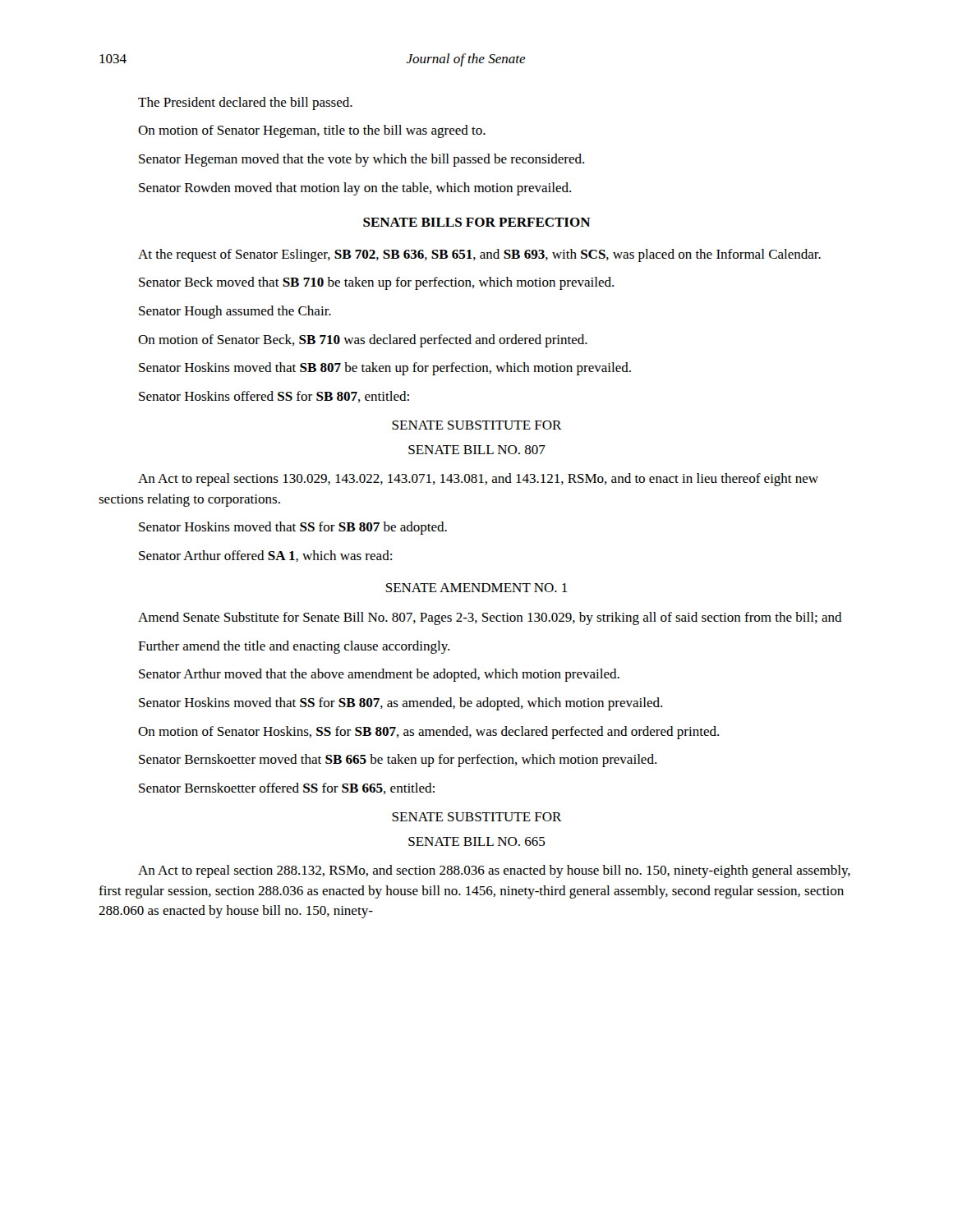Viewport: 953px width, 1232px height.
Task: Find the text block containing "On motion of Senator Hoskins,"
Action: tap(429, 731)
